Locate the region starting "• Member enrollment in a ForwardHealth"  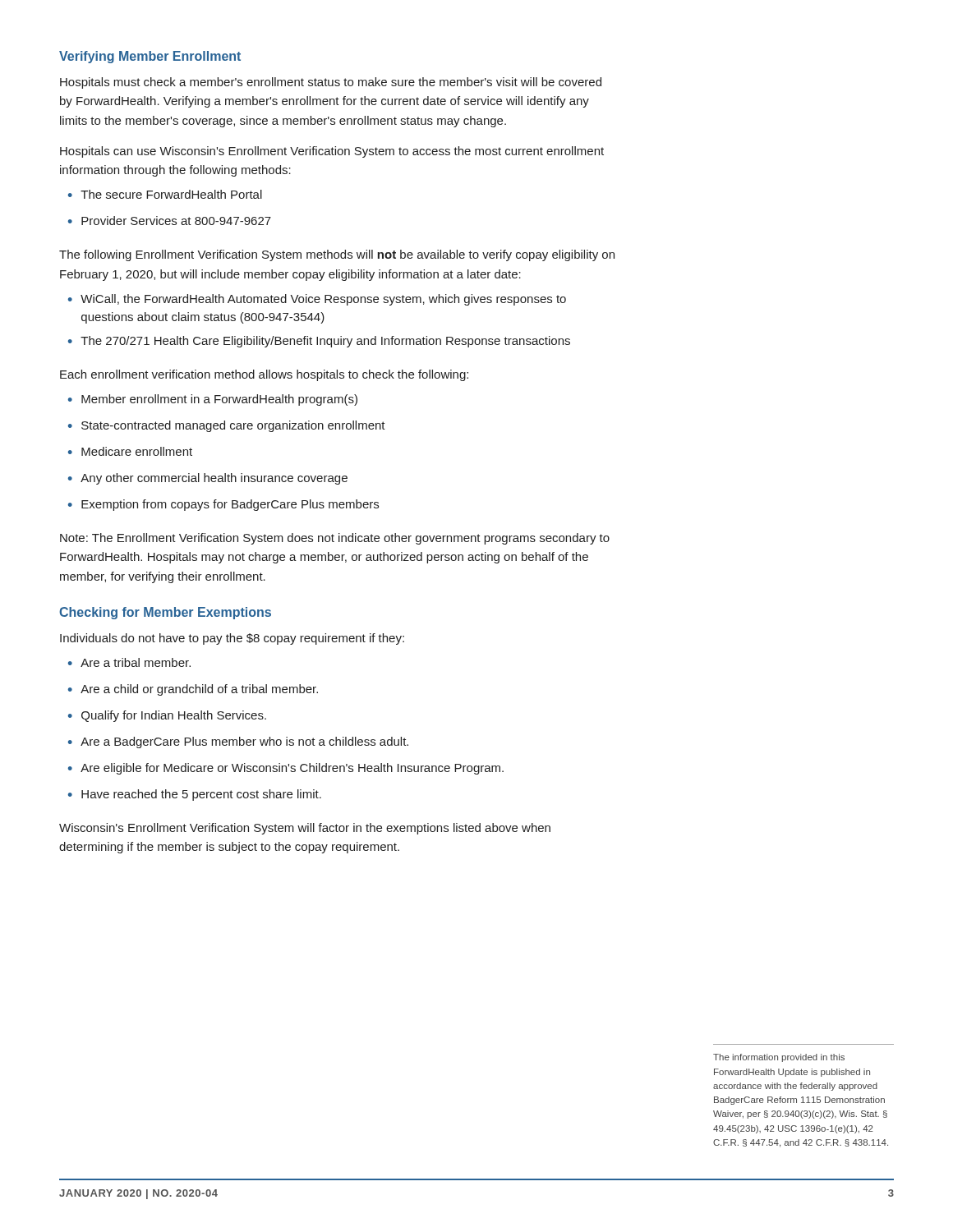coord(343,401)
